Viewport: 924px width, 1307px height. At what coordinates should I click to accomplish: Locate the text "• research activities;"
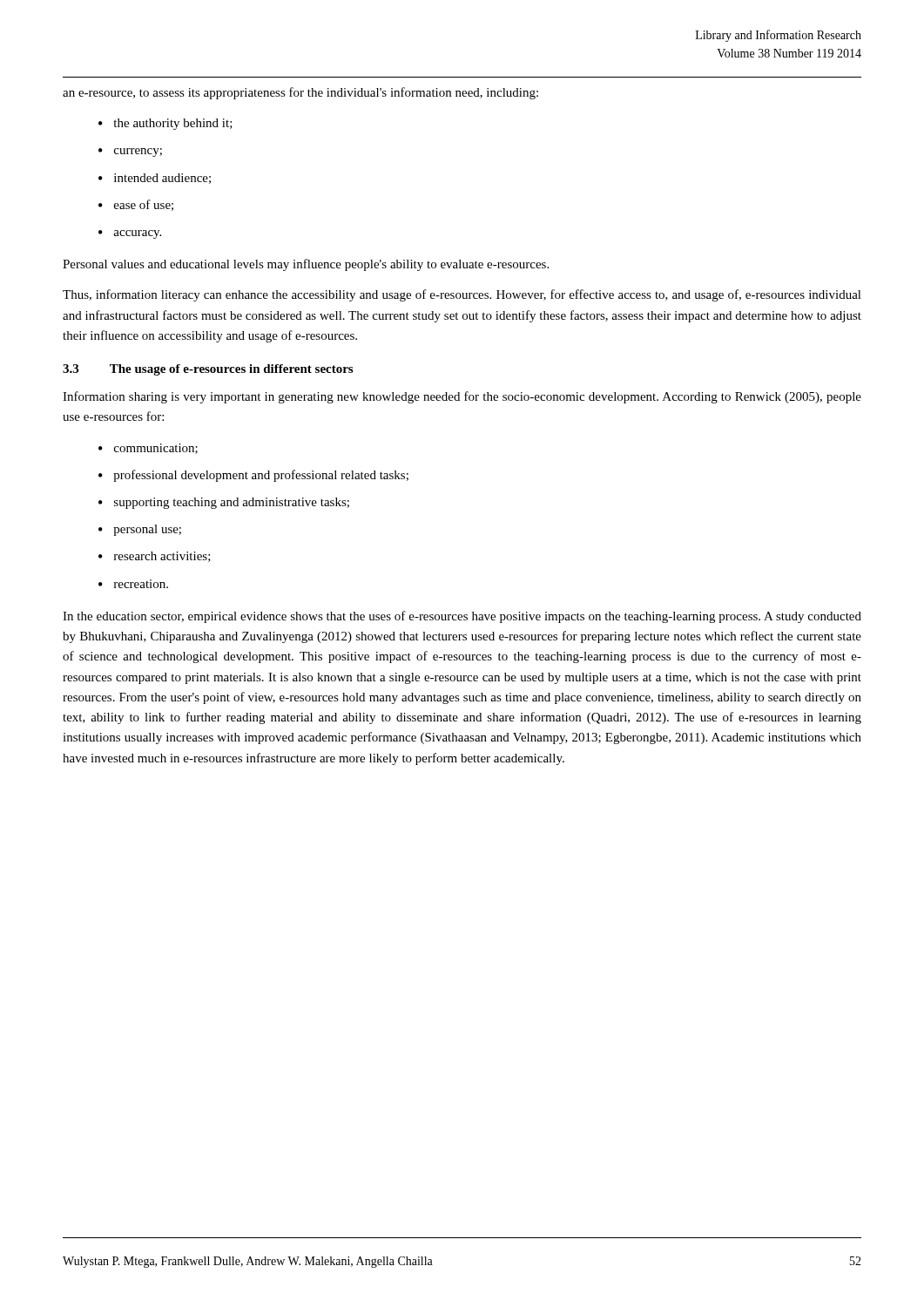[154, 558]
